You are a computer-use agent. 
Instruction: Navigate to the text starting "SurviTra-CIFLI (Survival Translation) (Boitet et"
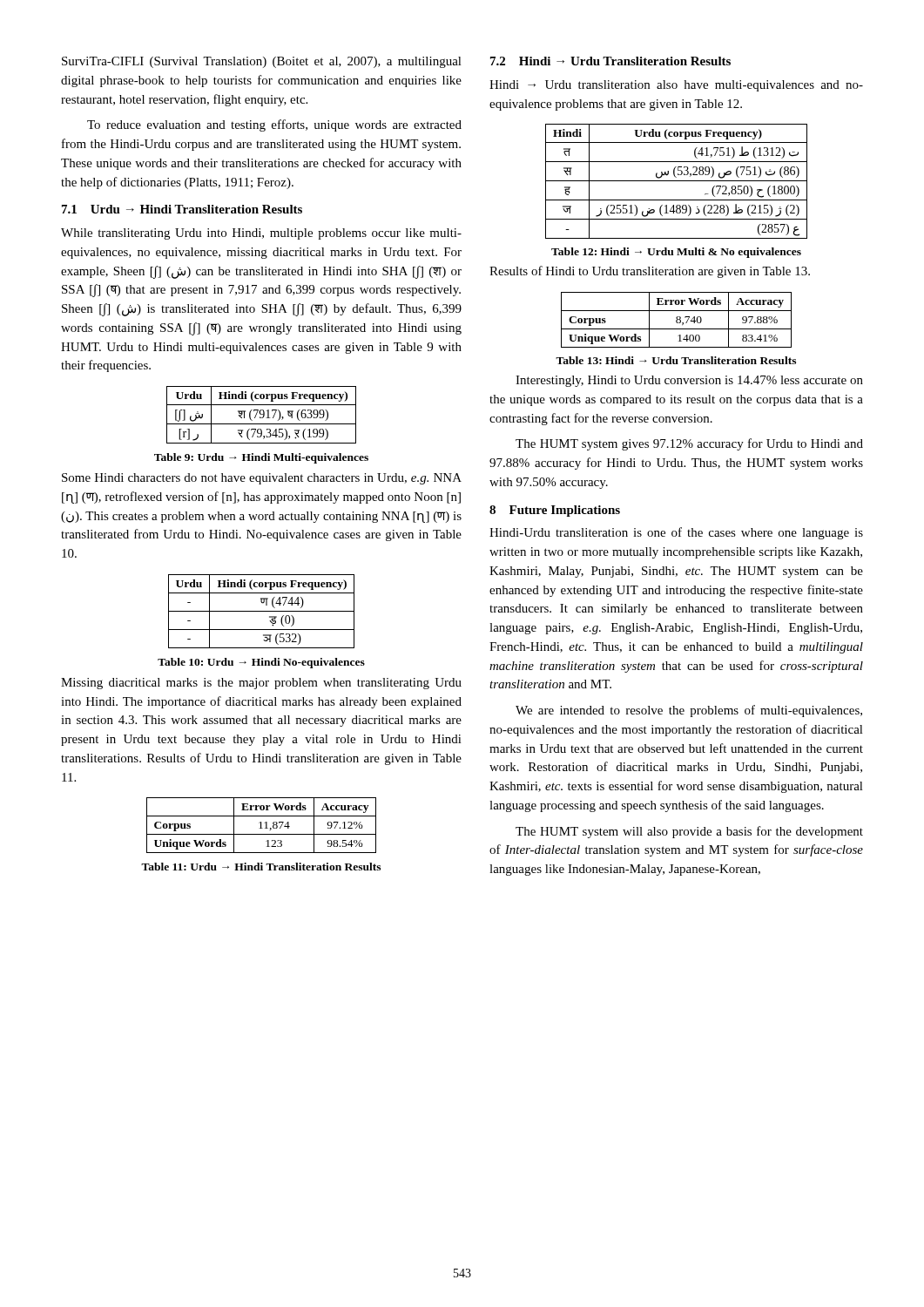point(261,122)
